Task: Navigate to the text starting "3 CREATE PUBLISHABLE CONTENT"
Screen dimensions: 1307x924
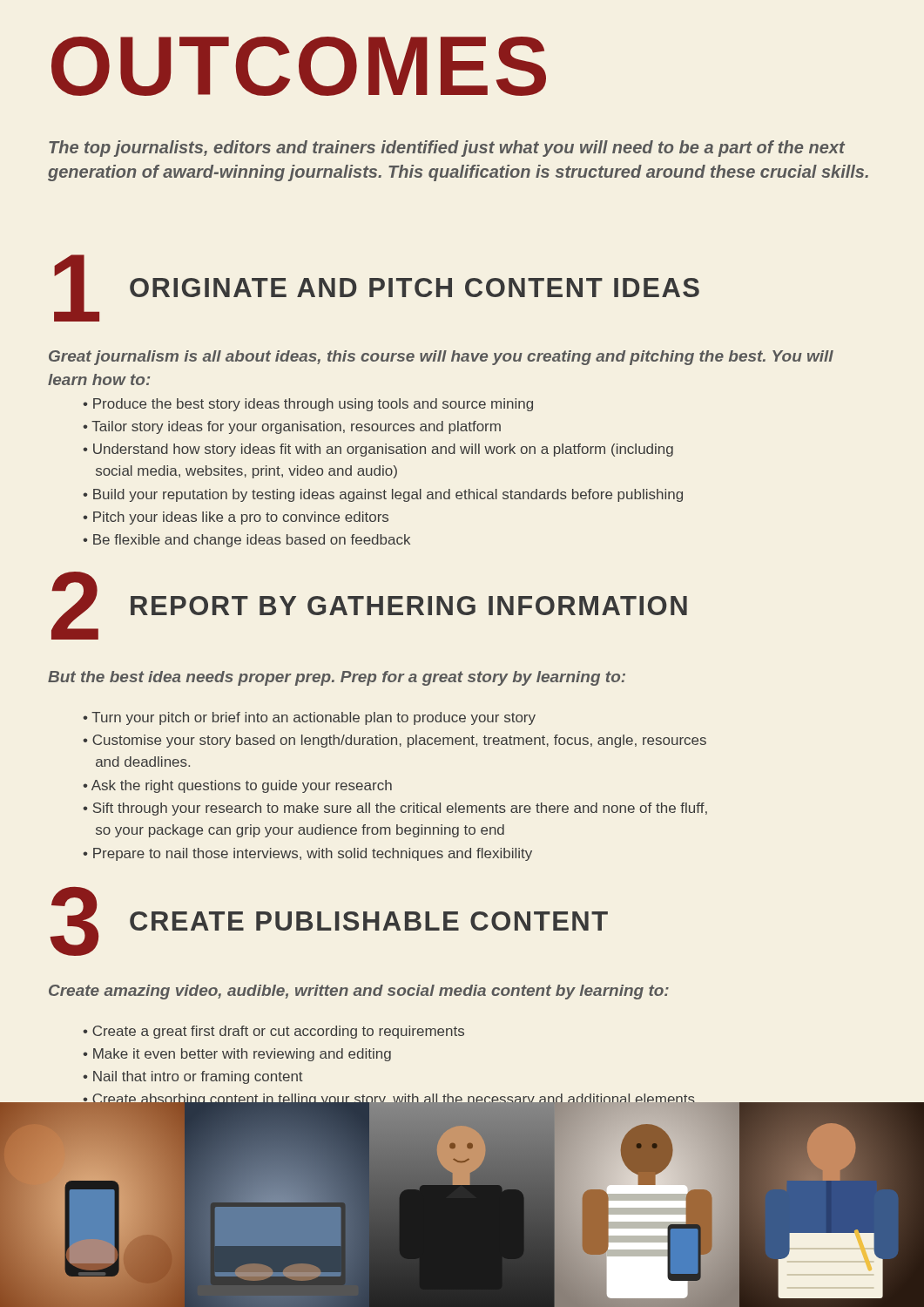Action: pos(462,922)
